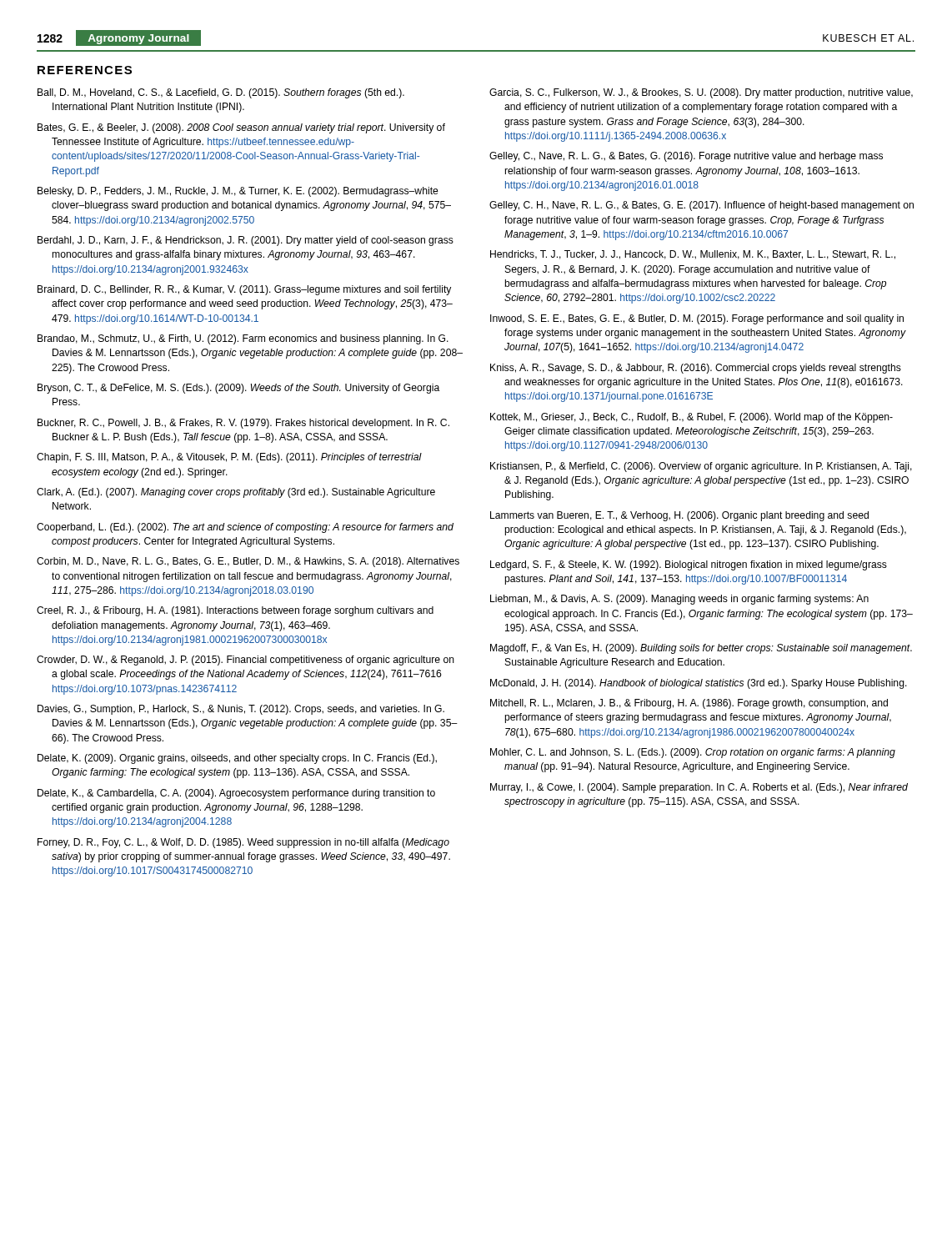Screen dimensions: 1251x952
Task: Select the passage starting "Magdoff, F., &"
Action: (x=701, y=655)
